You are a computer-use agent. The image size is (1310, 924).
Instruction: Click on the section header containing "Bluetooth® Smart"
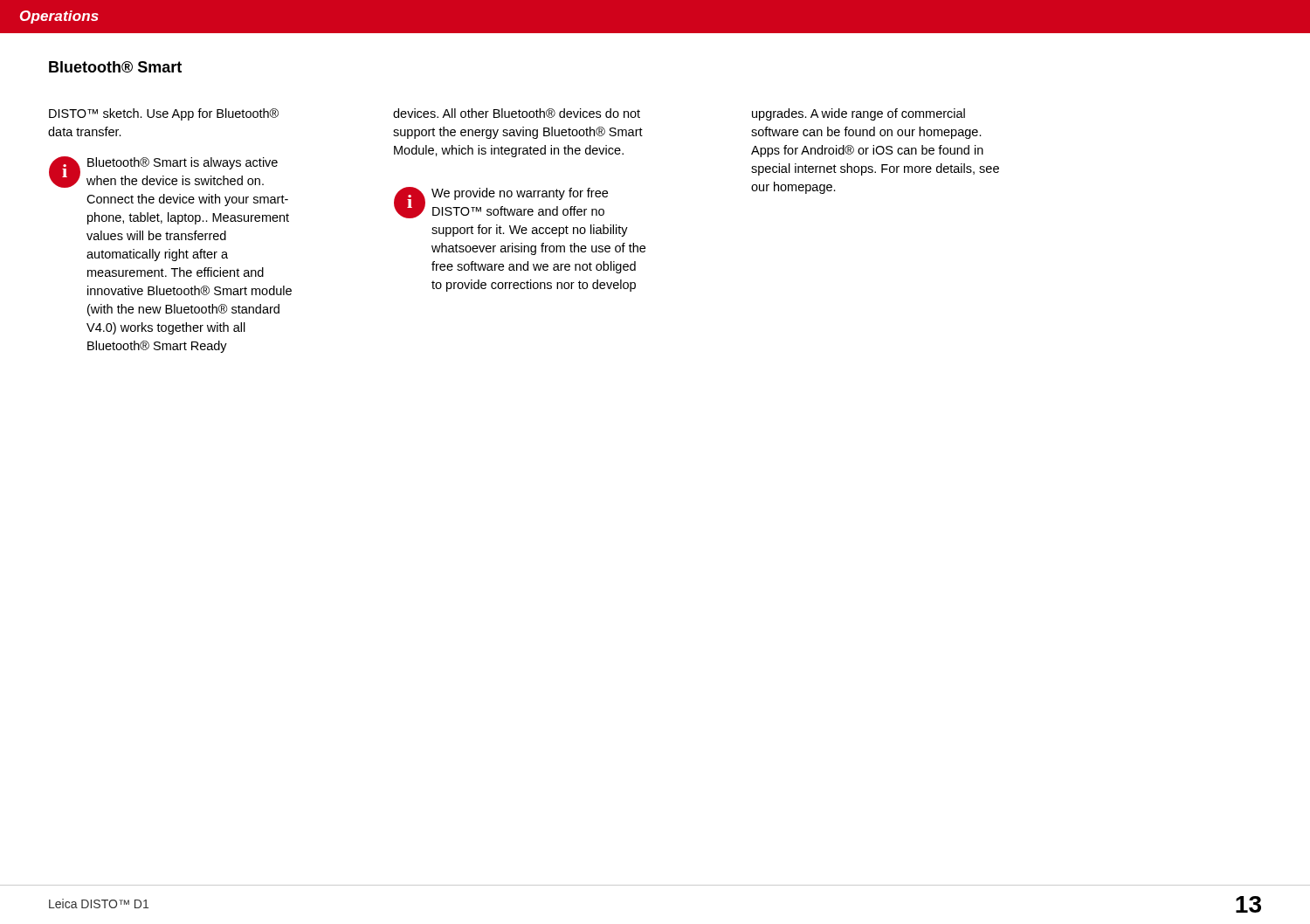(x=115, y=67)
